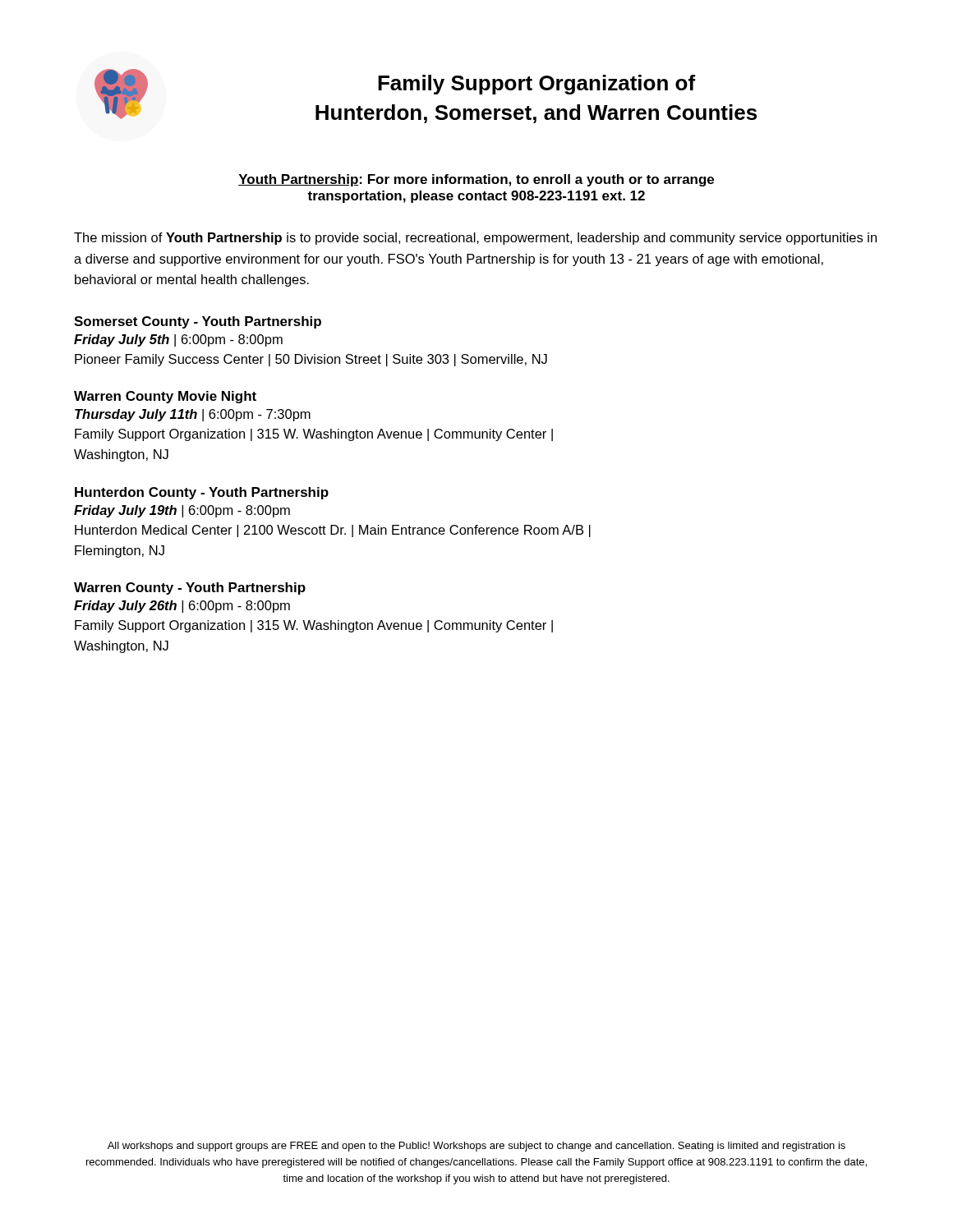Screen dimensions: 1232x953
Task: Click on the region starting "Hunterdon County - Youth Partnership"
Action: pos(201,492)
